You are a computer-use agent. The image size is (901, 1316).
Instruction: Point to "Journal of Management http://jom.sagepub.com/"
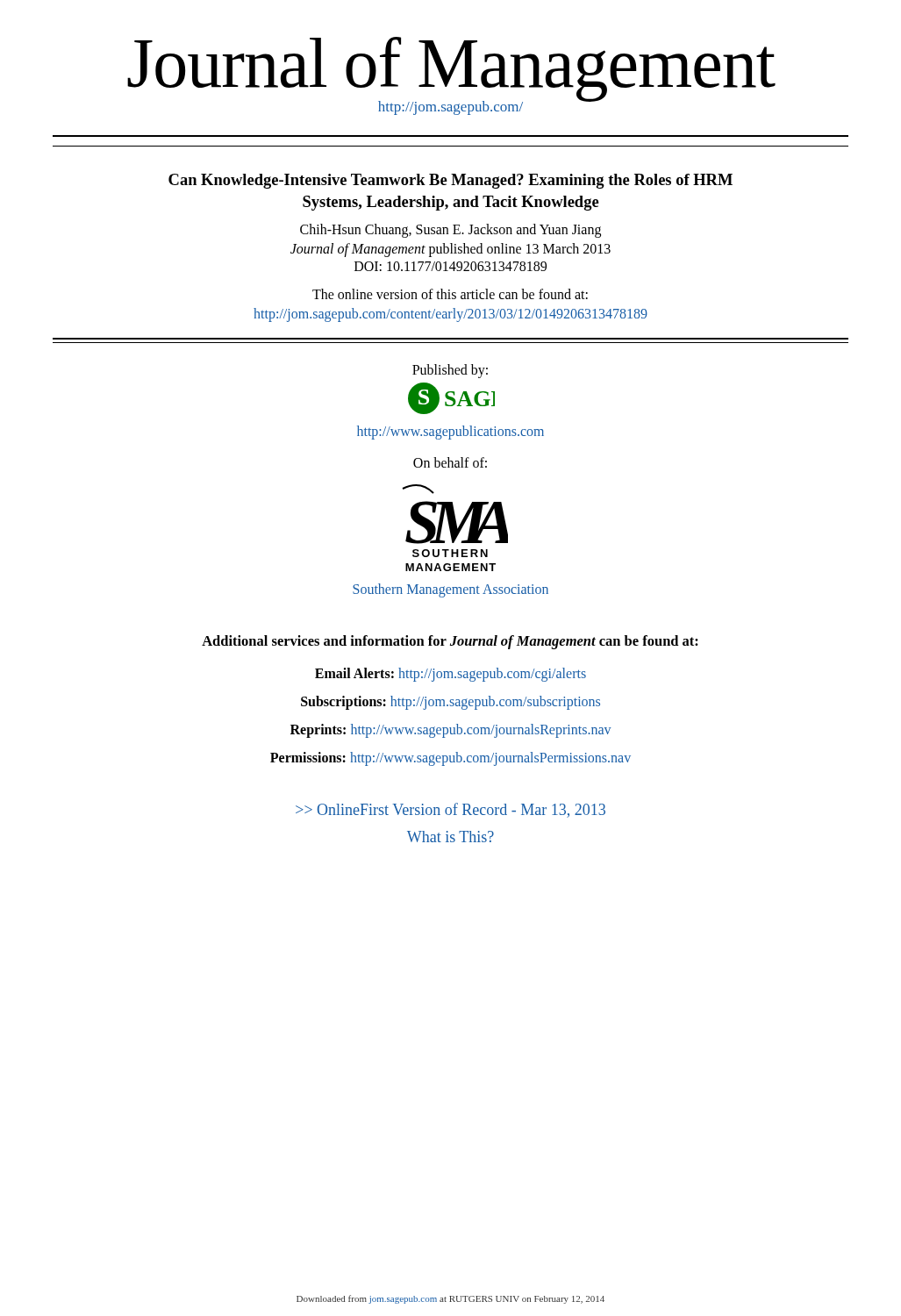pos(450,70)
